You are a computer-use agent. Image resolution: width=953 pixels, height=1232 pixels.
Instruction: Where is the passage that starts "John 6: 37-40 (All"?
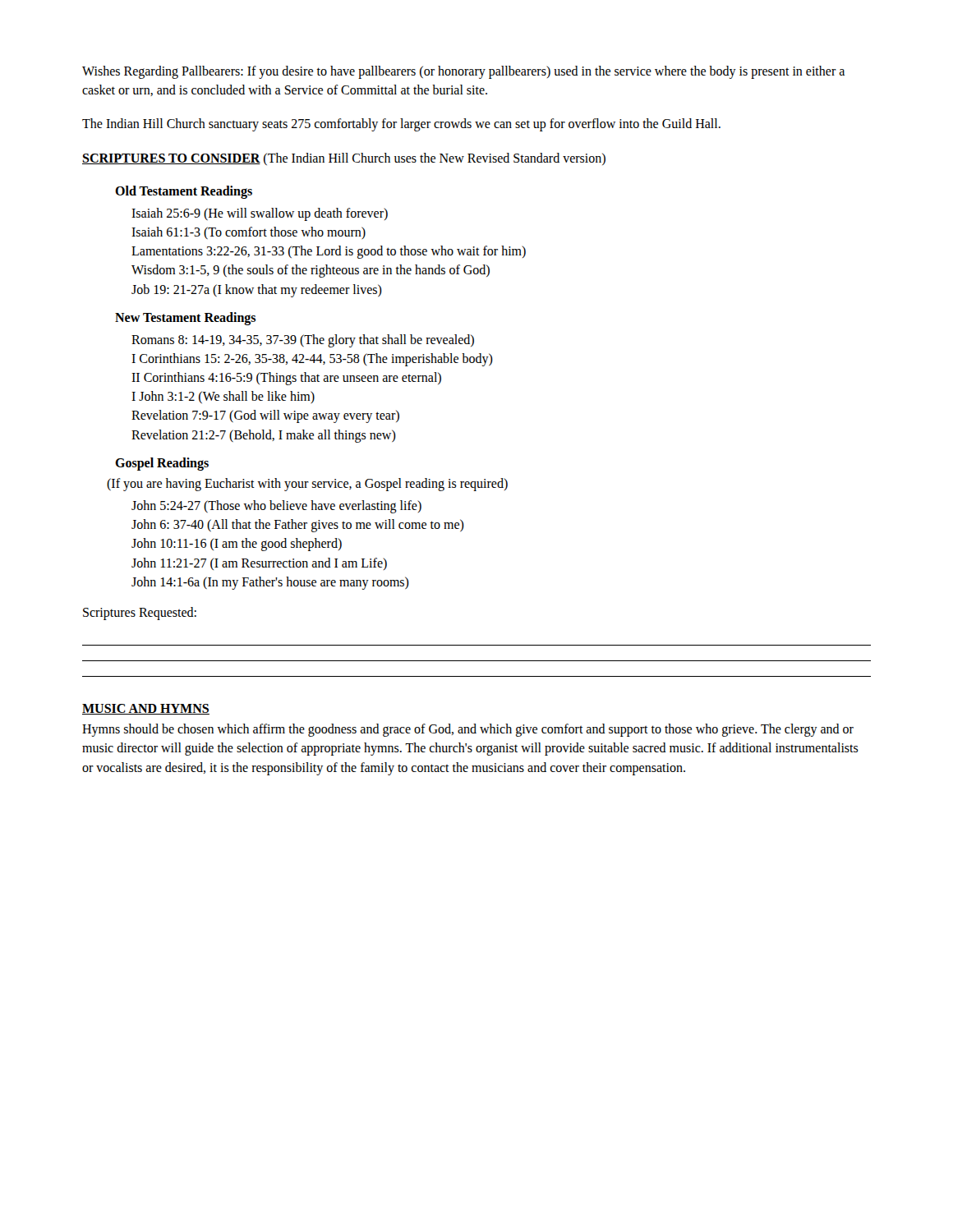(x=298, y=526)
